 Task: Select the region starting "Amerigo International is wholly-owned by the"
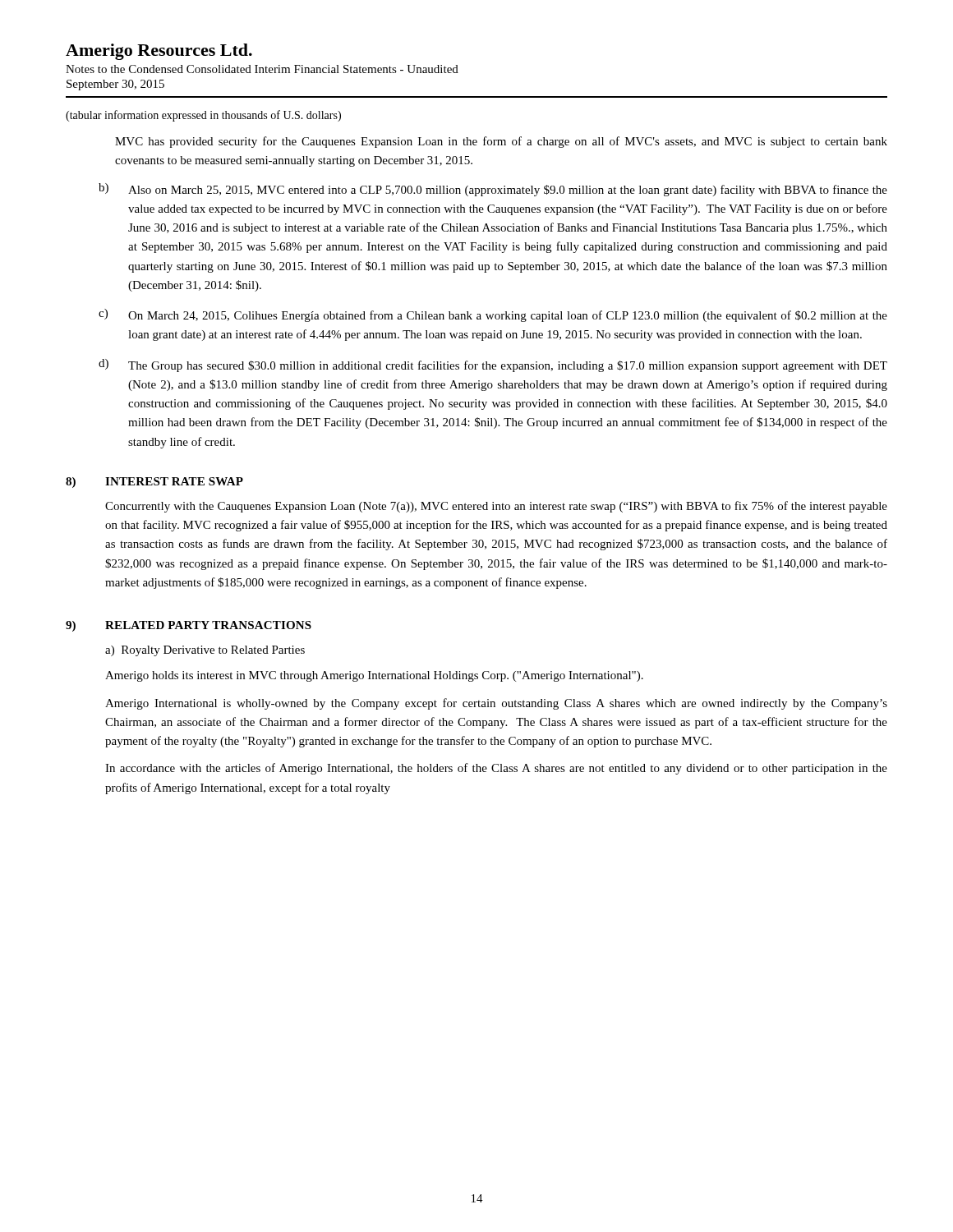496,722
